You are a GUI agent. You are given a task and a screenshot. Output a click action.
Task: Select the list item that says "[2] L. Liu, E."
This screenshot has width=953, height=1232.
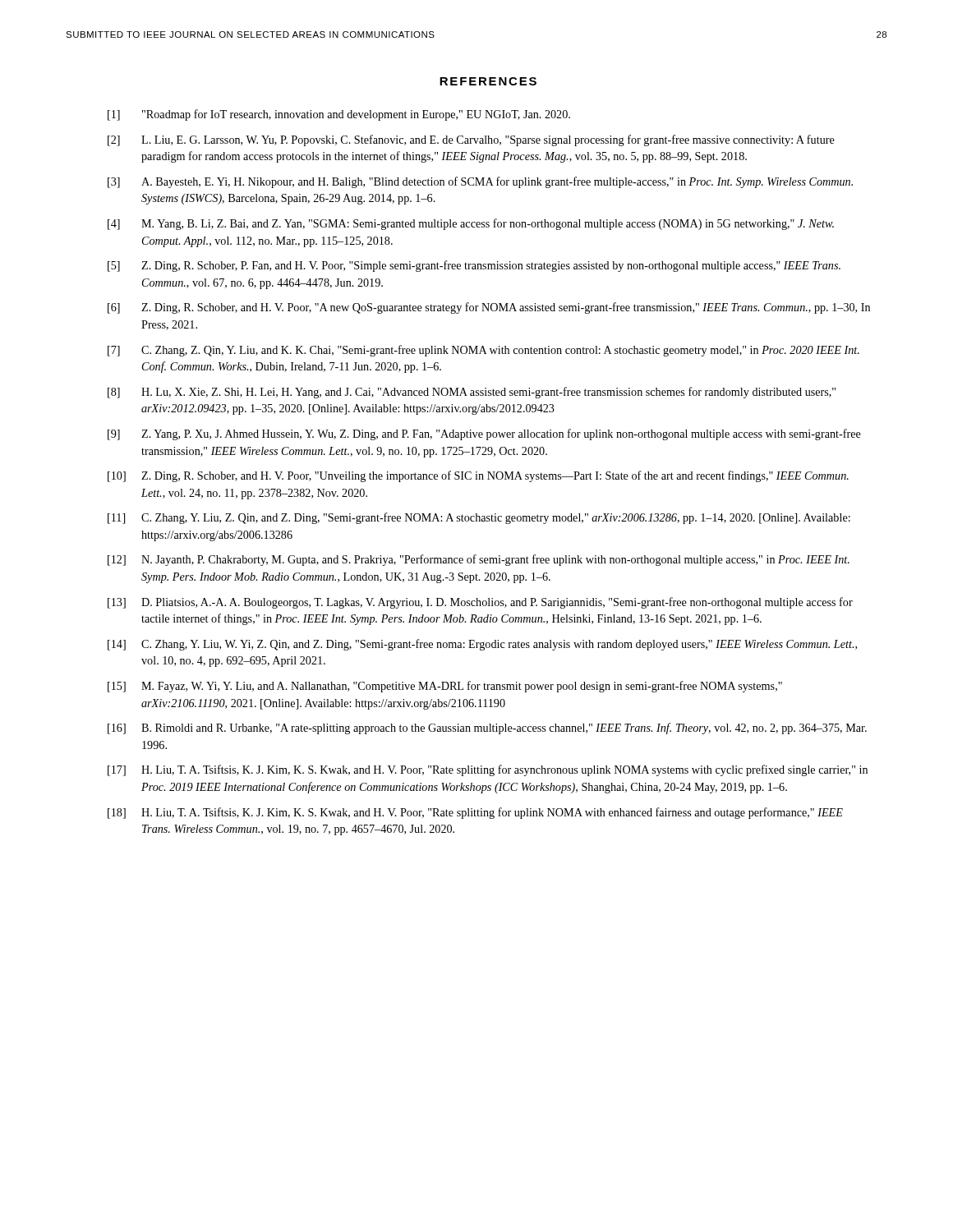489,148
